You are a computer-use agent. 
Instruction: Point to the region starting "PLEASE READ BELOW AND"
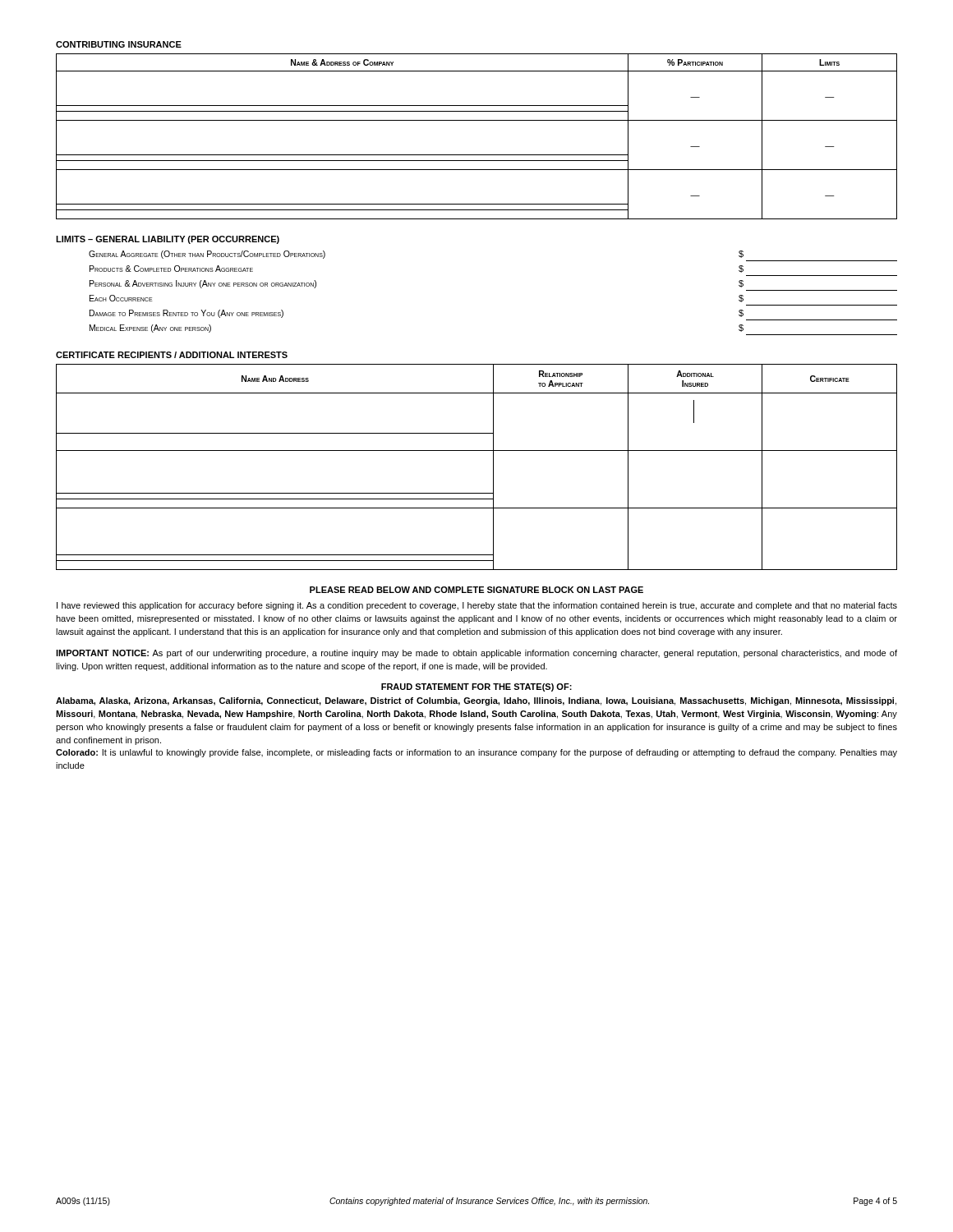[x=476, y=590]
